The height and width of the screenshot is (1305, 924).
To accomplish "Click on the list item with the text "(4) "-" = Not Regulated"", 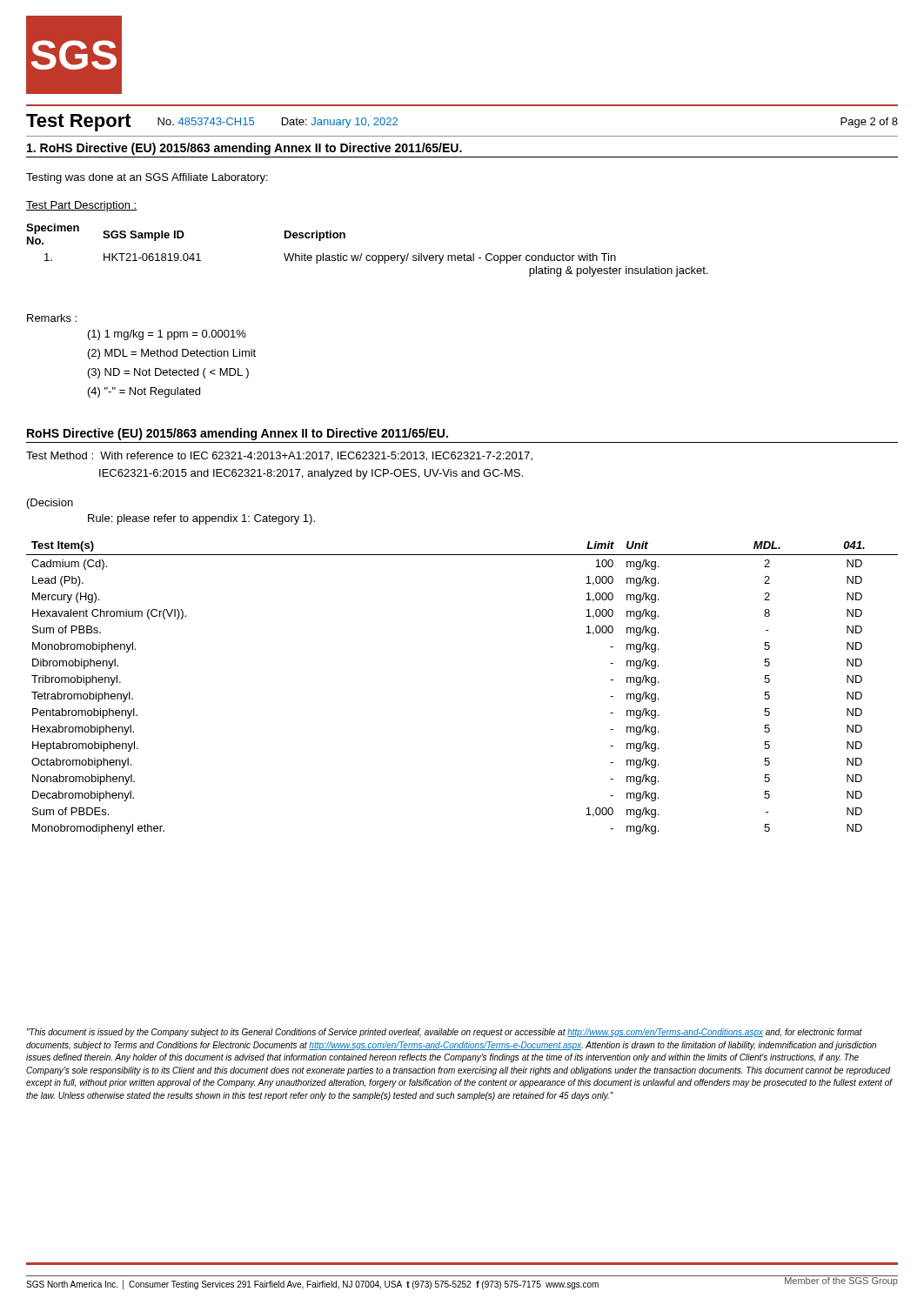I will click(144, 391).
